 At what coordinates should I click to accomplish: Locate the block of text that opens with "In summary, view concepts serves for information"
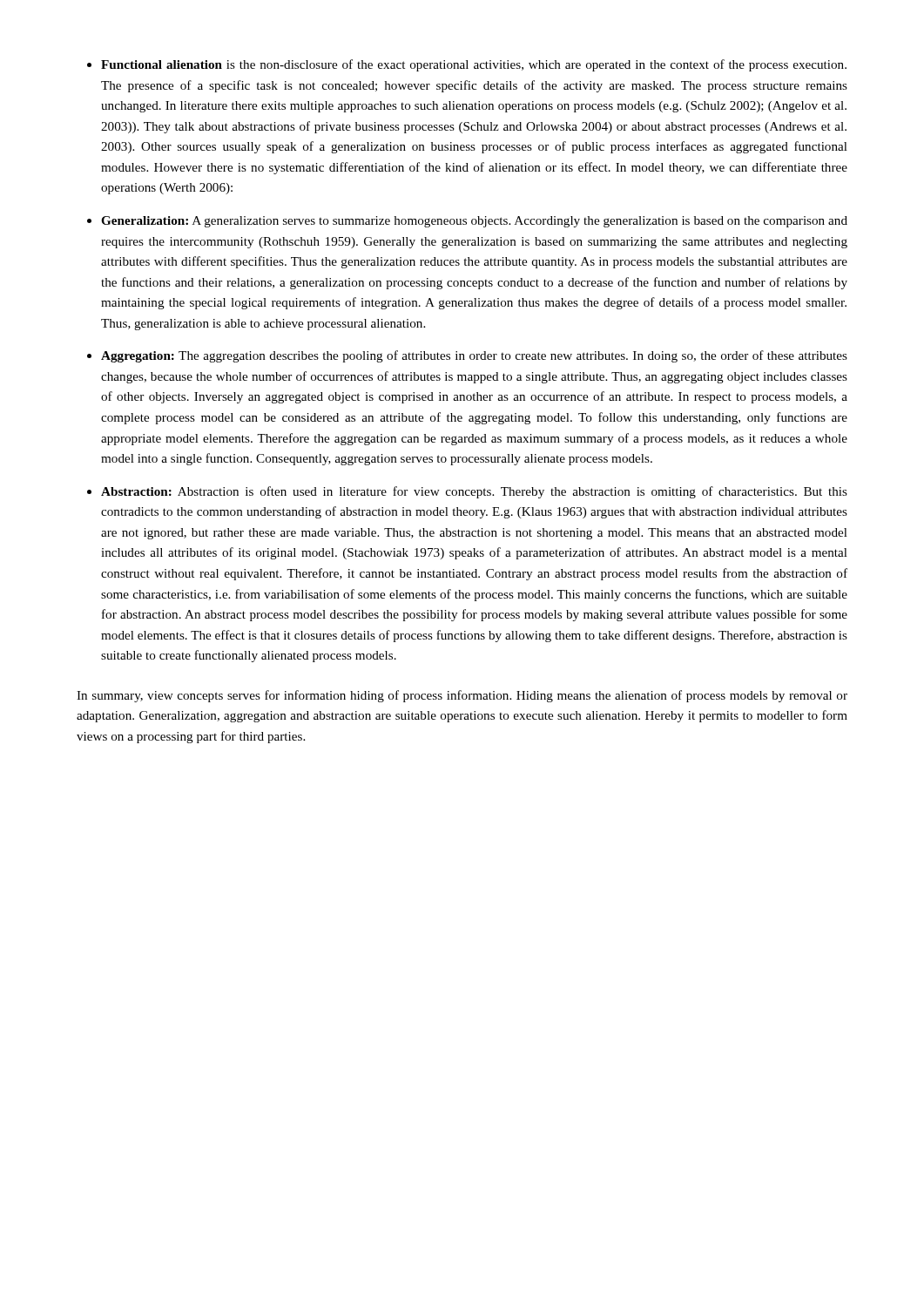pyautogui.click(x=462, y=715)
